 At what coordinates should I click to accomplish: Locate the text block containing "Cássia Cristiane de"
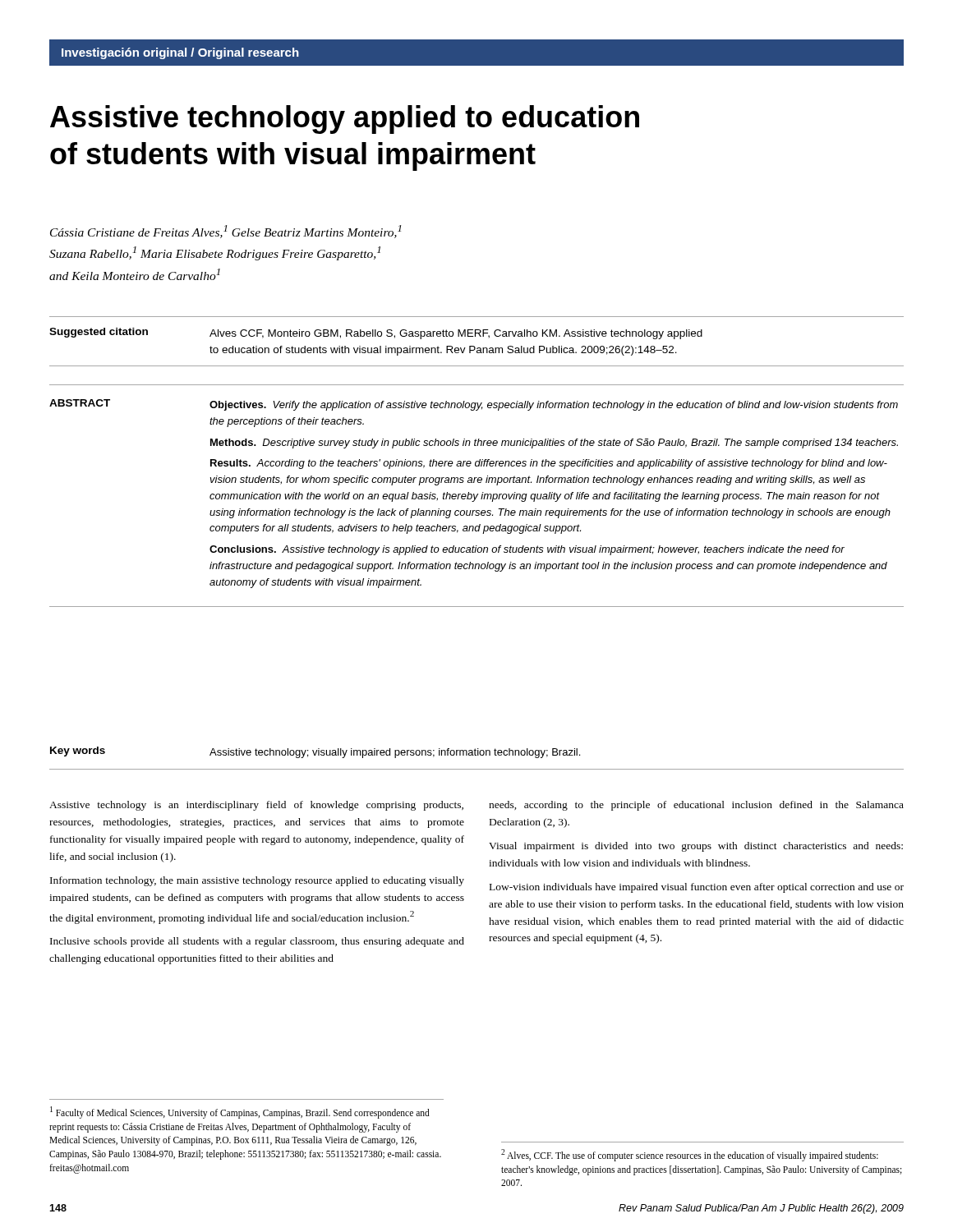[x=226, y=232]
